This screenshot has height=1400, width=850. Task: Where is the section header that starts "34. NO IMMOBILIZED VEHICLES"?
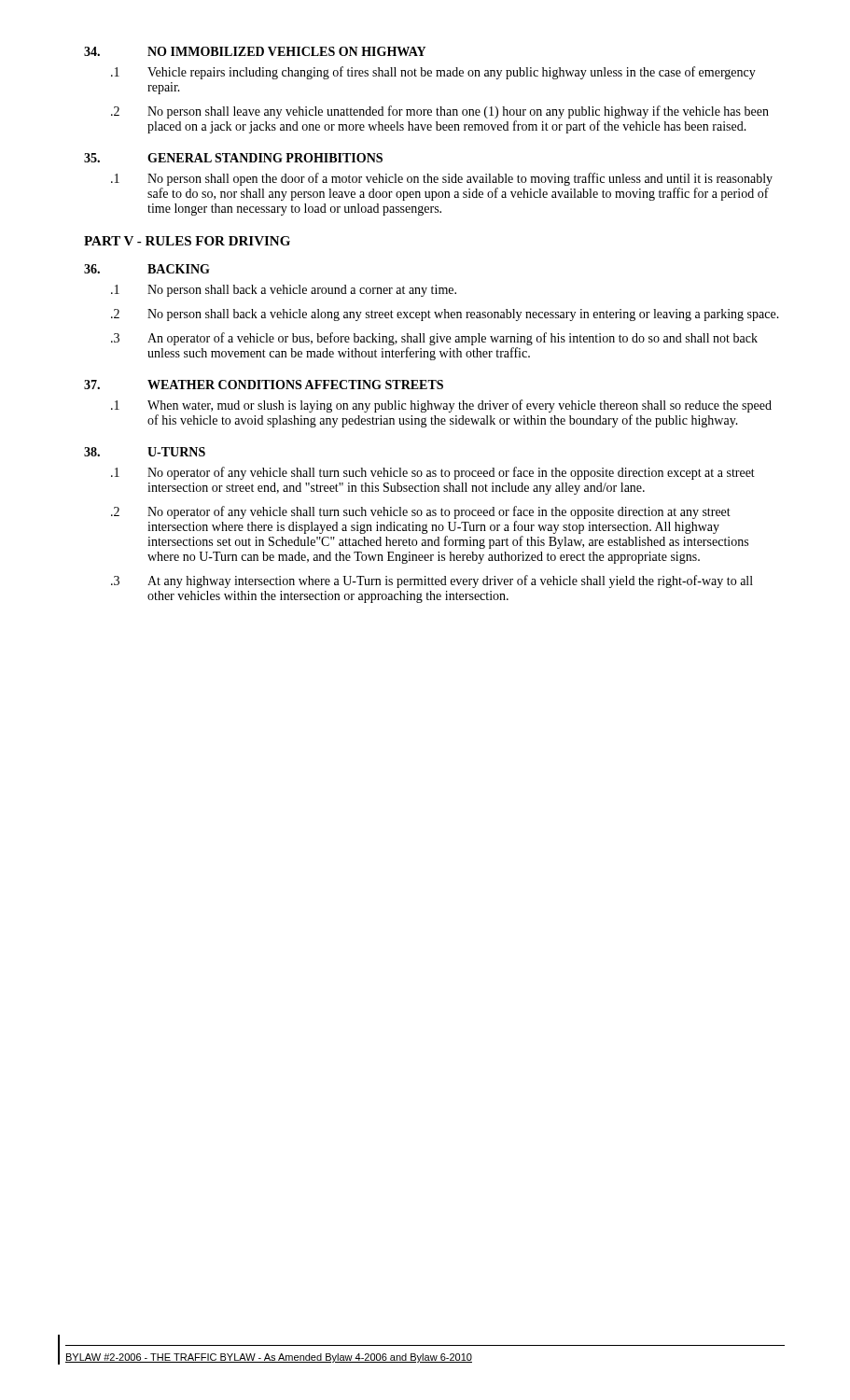pyautogui.click(x=255, y=52)
